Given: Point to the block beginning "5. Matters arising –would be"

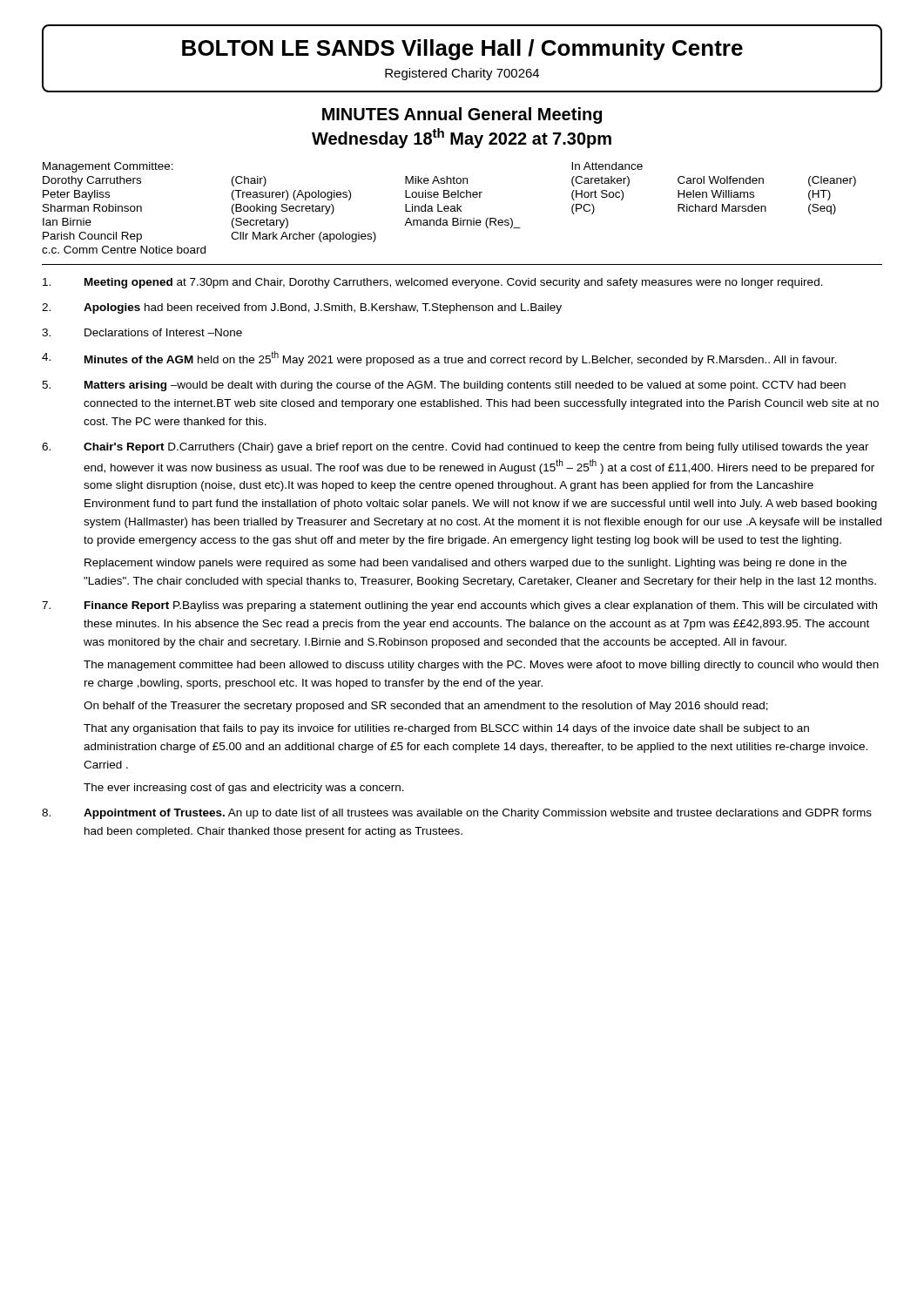Looking at the screenshot, I should pyautogui.click(x=462, y=404).
